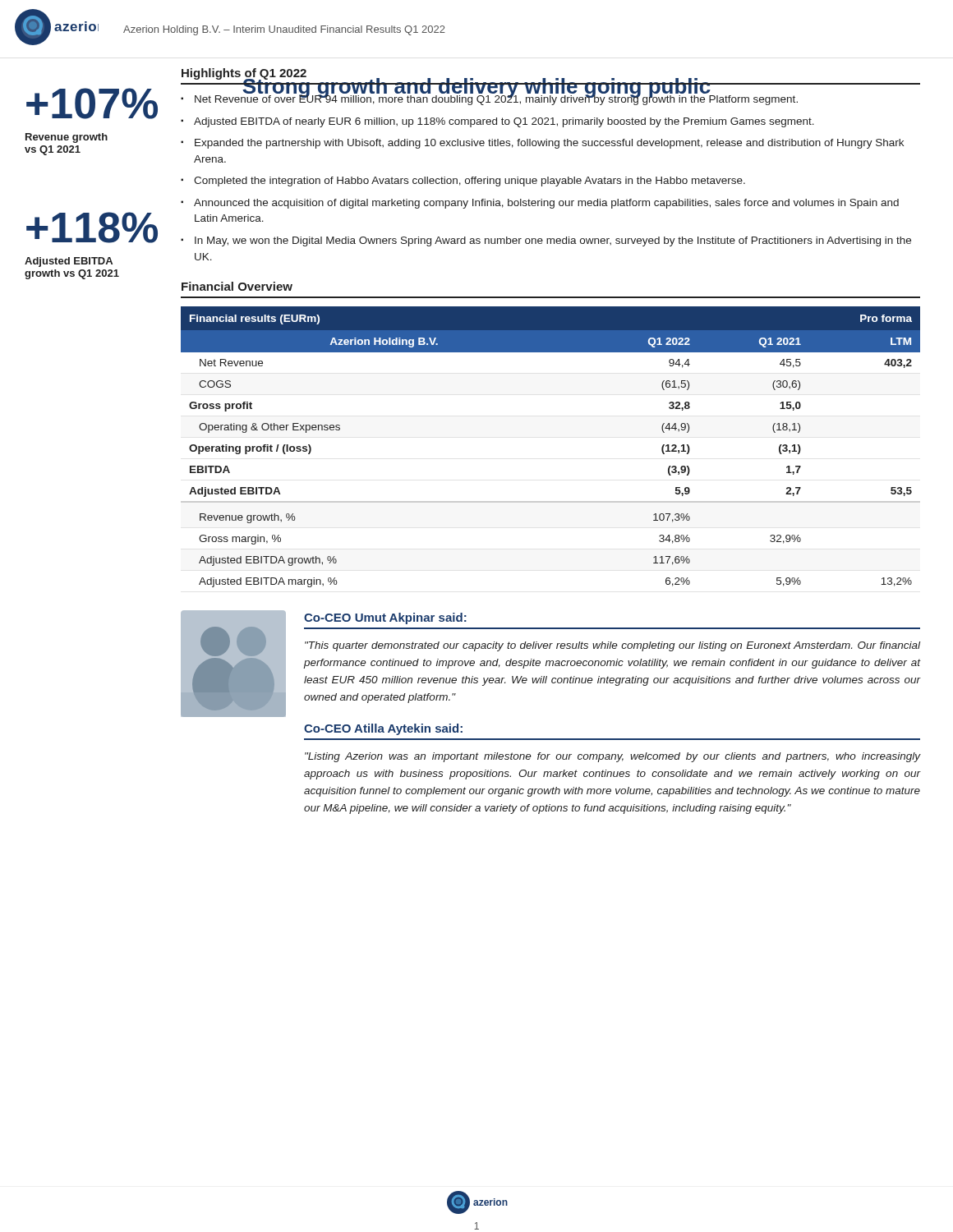Click on the block starting "Adjusted EBITDA of"
The width and height of the screenshot is (953, 1232).
click(x=504, y=121)
